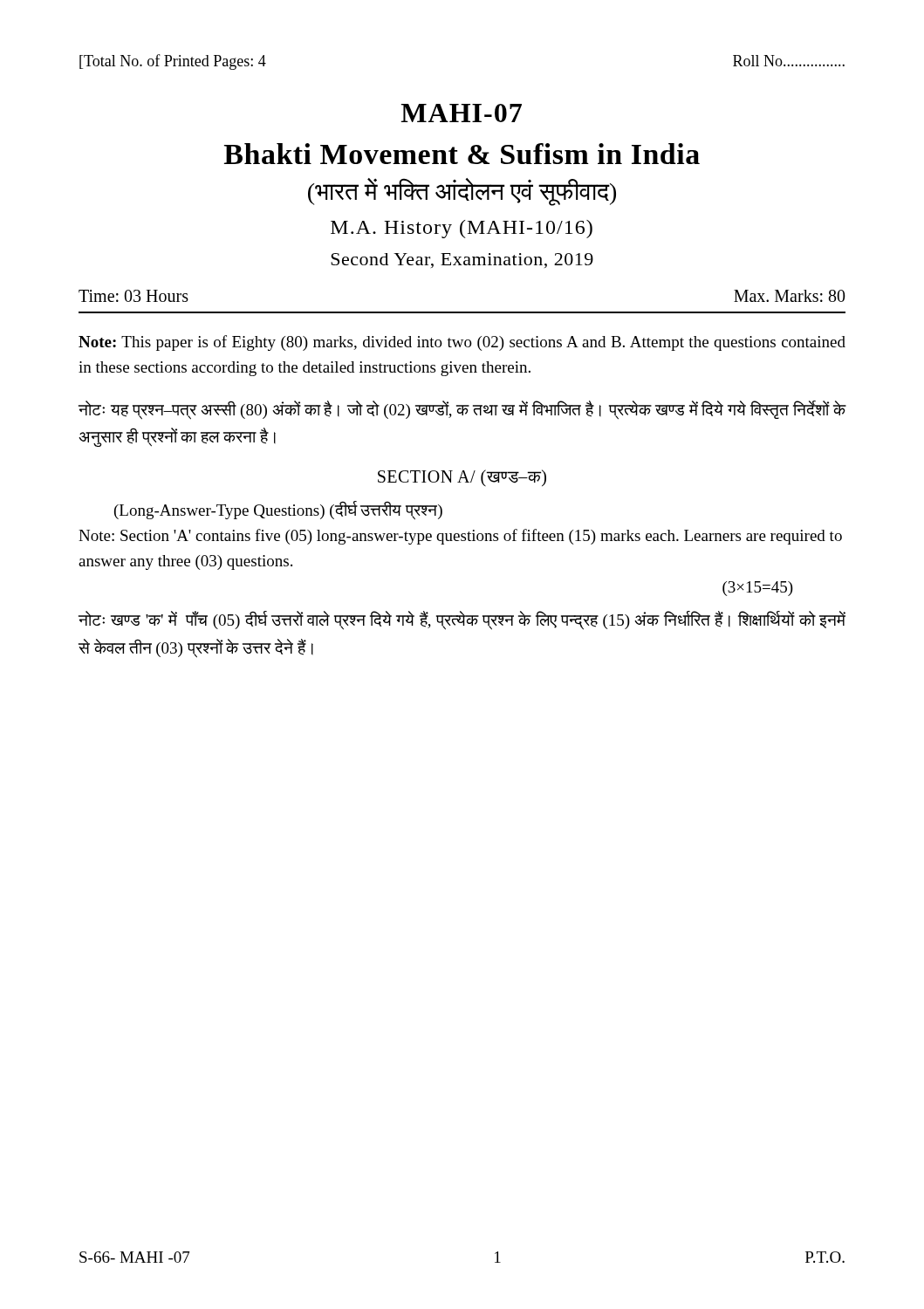Select the passage starting "नोटः खण्ड 'क' में पाँच (05) दीर्घ उत्तरों"
The width and height of the screenshot is (924, 1309).
coord(462,634)
